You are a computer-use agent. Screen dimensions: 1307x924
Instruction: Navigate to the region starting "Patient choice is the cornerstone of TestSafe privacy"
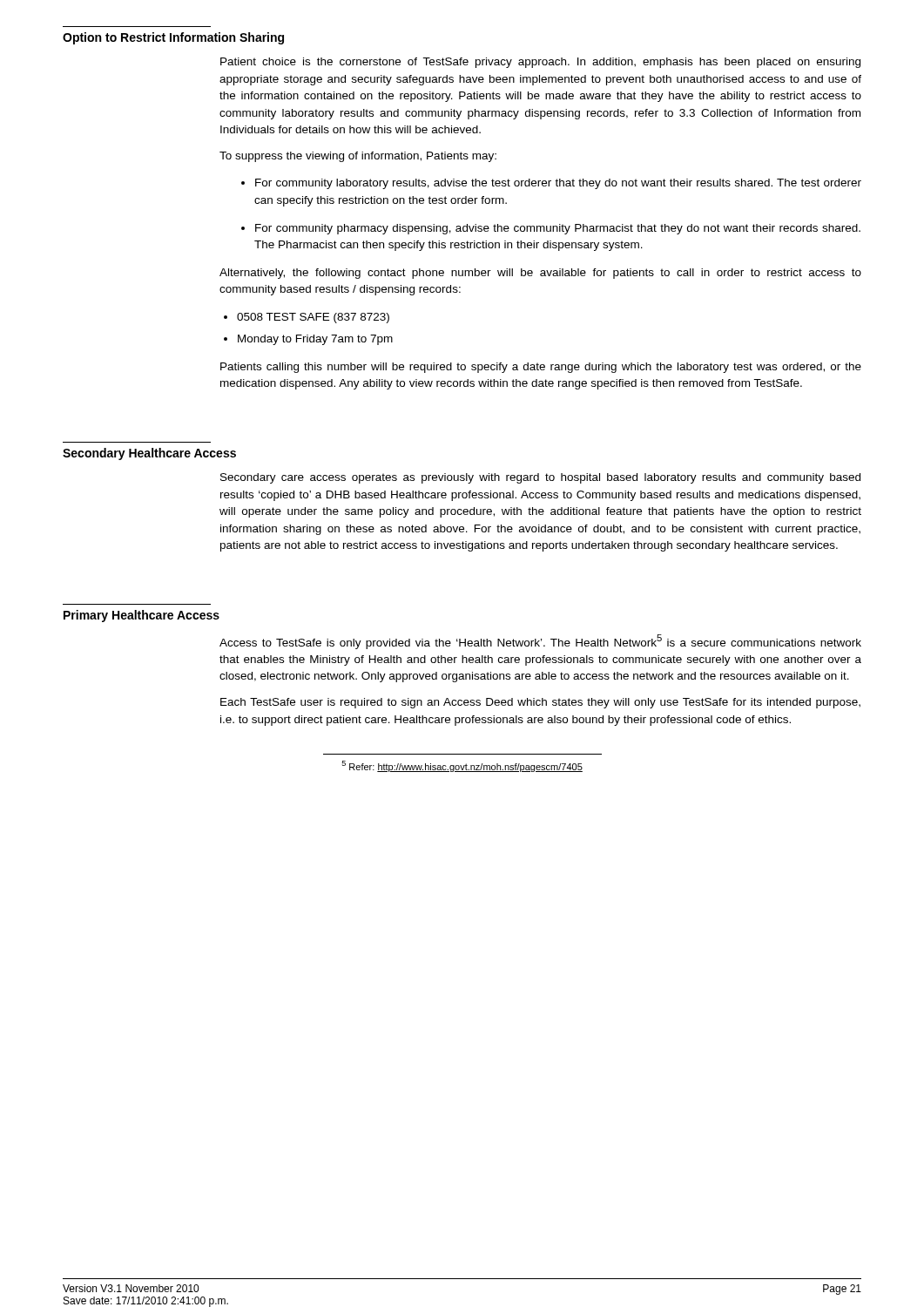click(540, 109)
